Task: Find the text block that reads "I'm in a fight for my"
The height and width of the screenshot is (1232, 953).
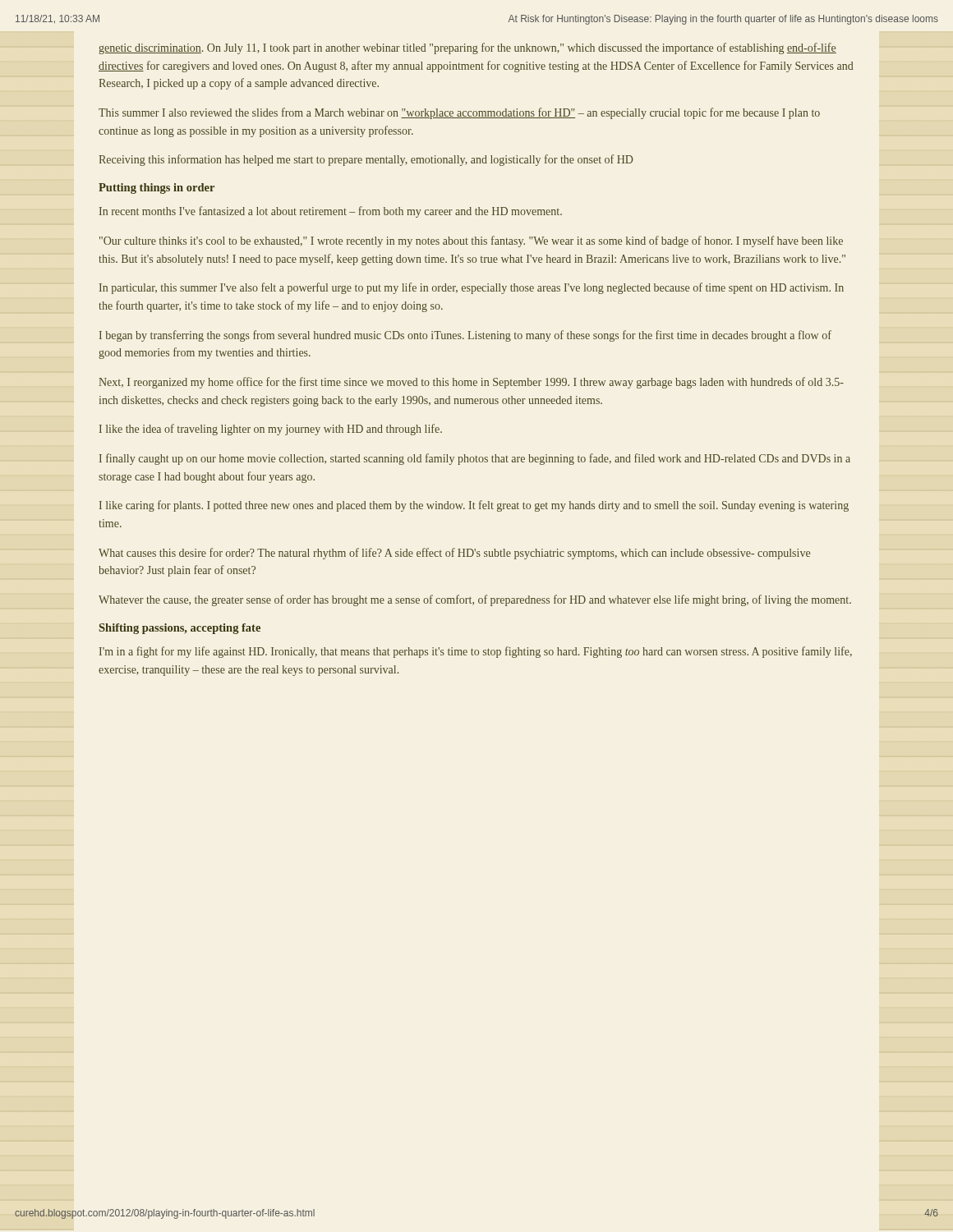Action: (475, 660)
